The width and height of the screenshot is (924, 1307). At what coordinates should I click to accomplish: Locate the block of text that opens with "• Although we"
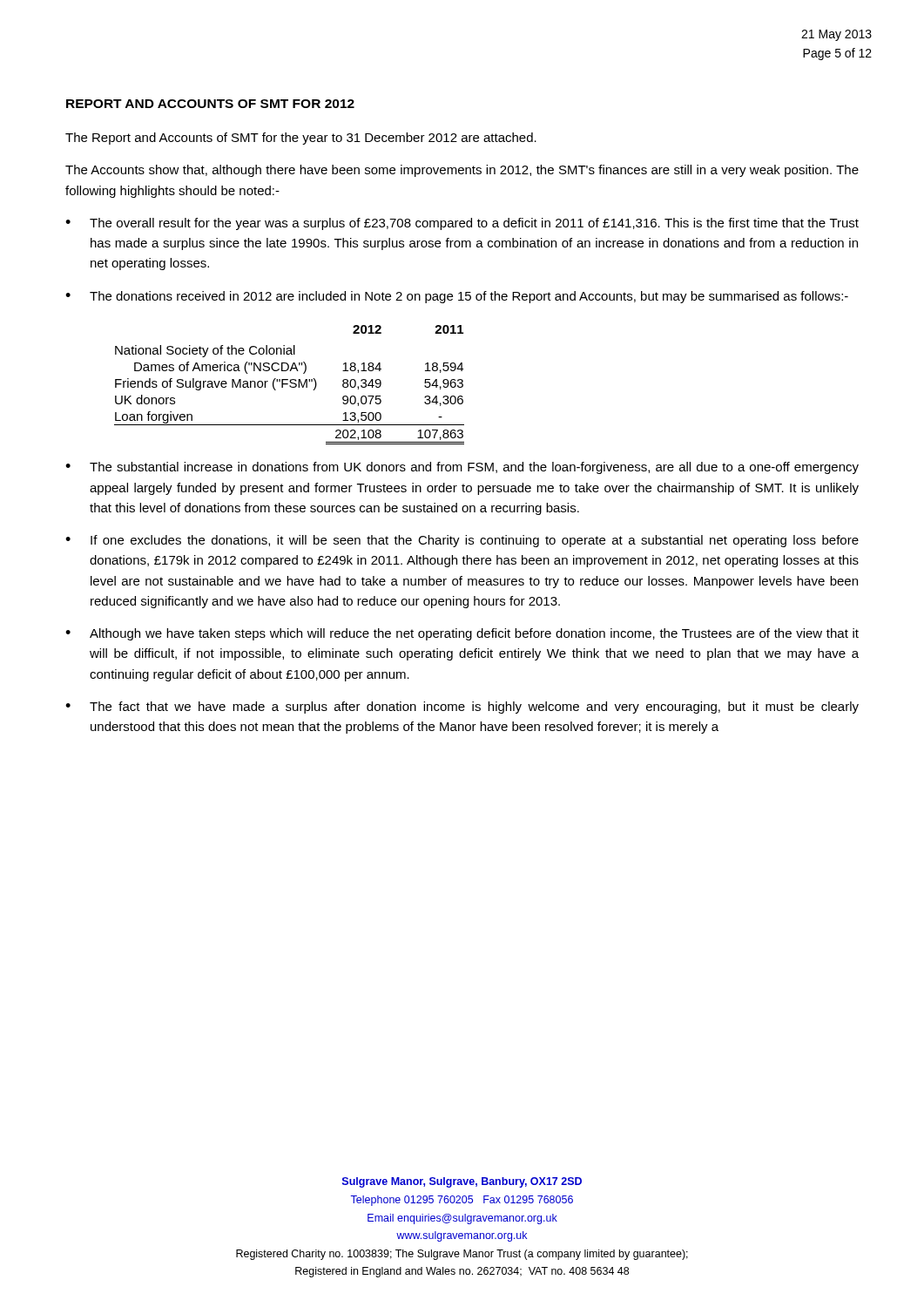(462, 654)
